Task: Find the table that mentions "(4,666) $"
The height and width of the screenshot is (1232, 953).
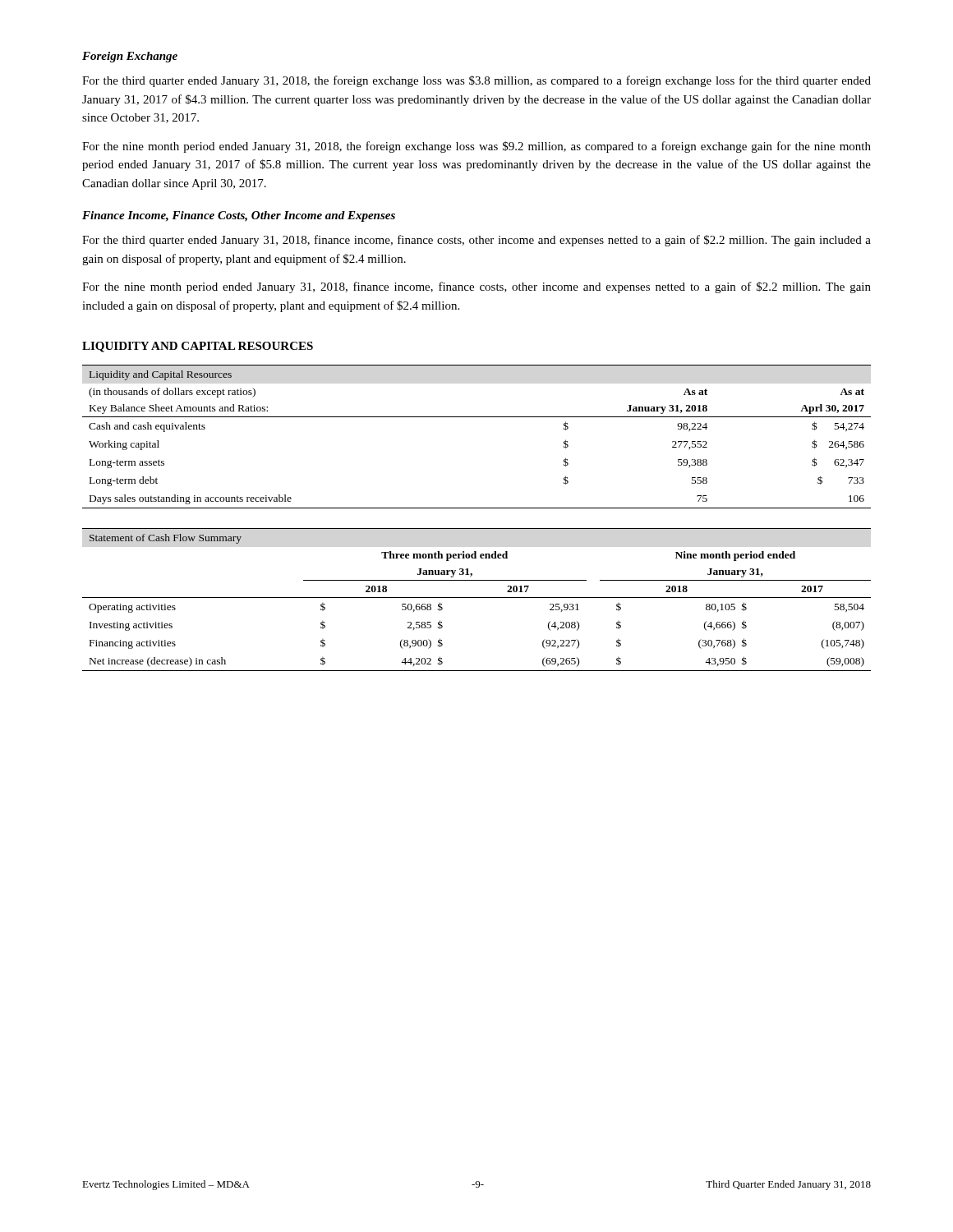Action: tap(476, 600)
